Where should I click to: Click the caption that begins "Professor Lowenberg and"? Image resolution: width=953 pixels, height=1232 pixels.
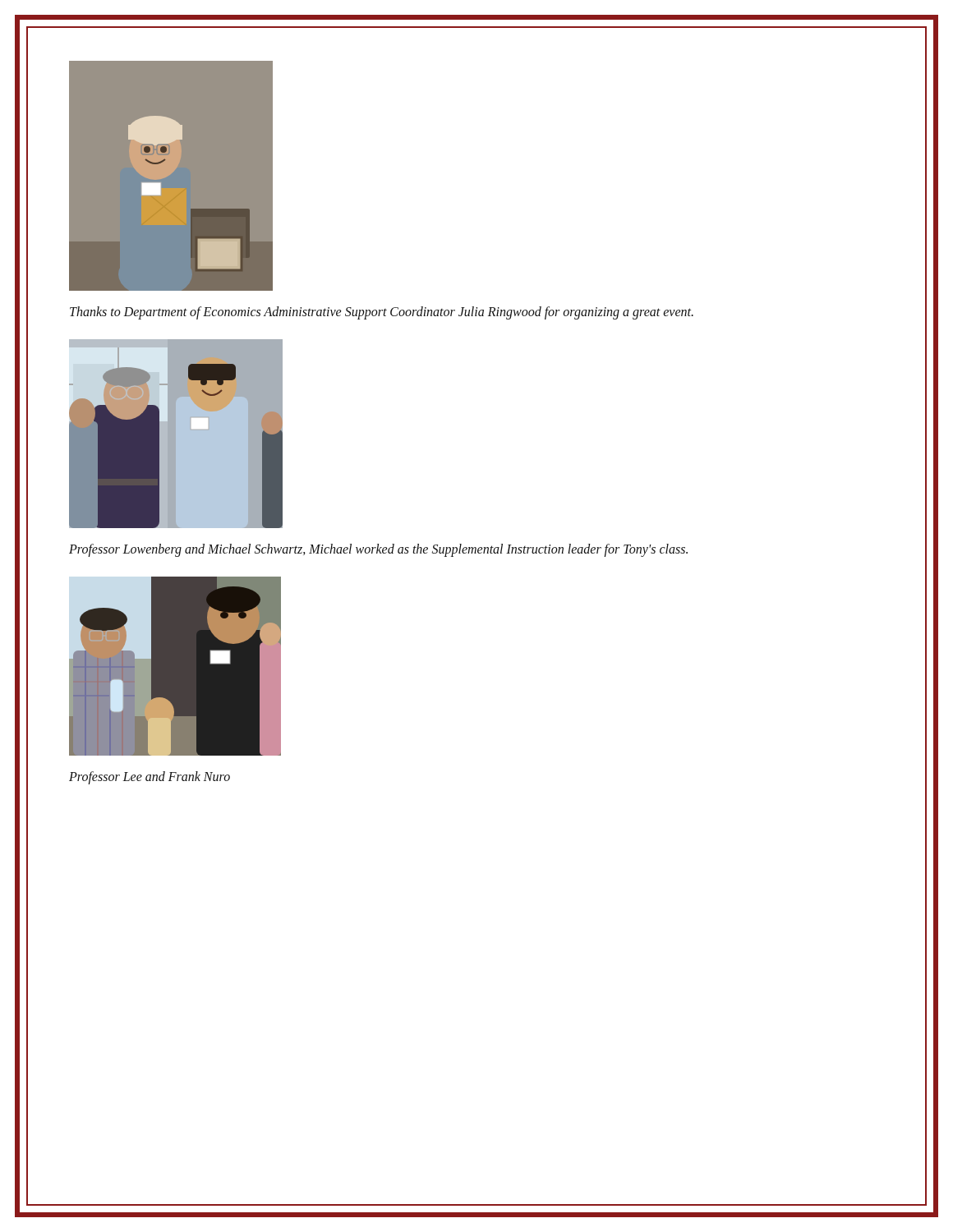pyautogui.click(x=379, y=549)
